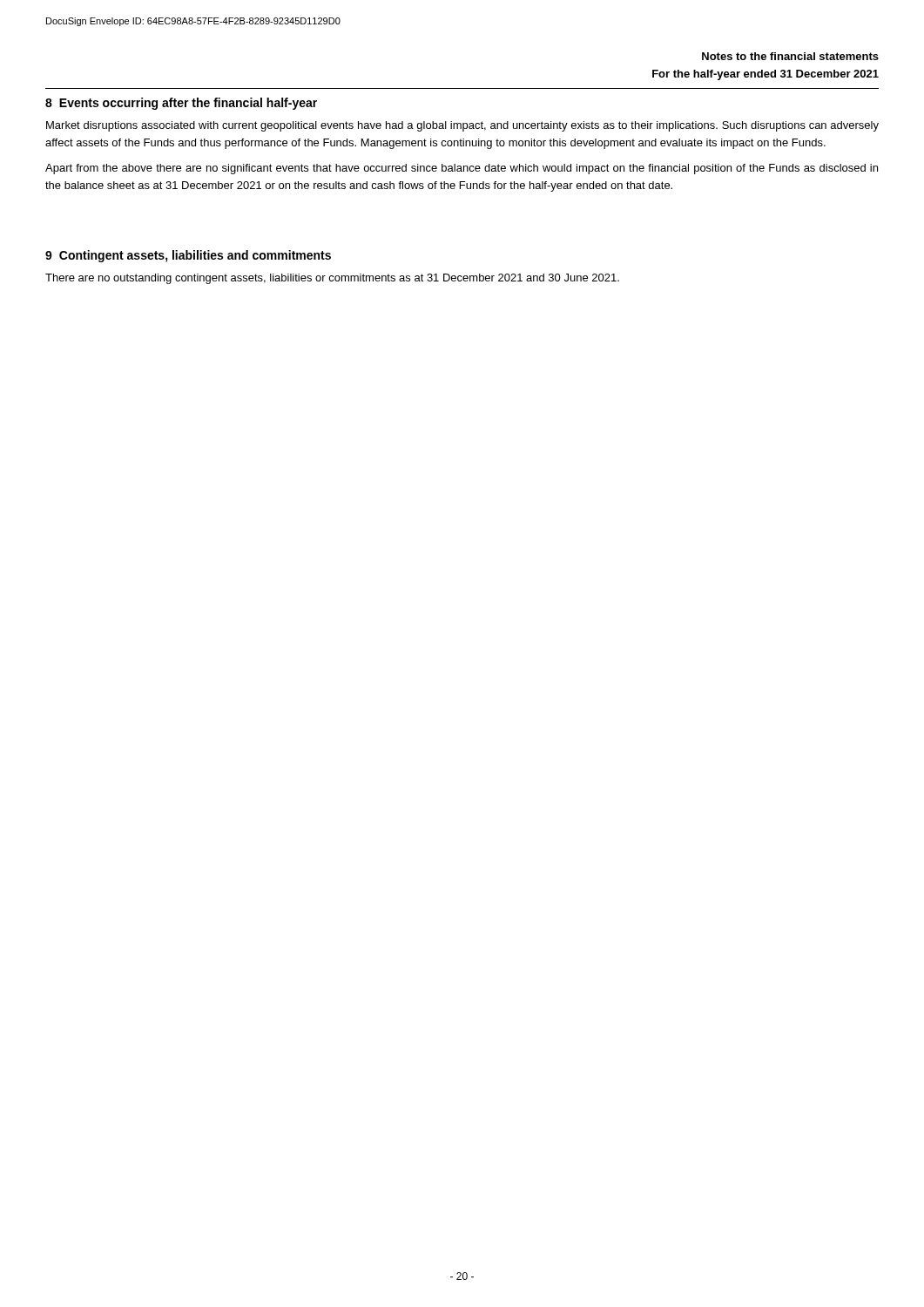
Task: Select the text block containing "Market disruptions associated with current geopolitical events have"
Action: (462, 134)
